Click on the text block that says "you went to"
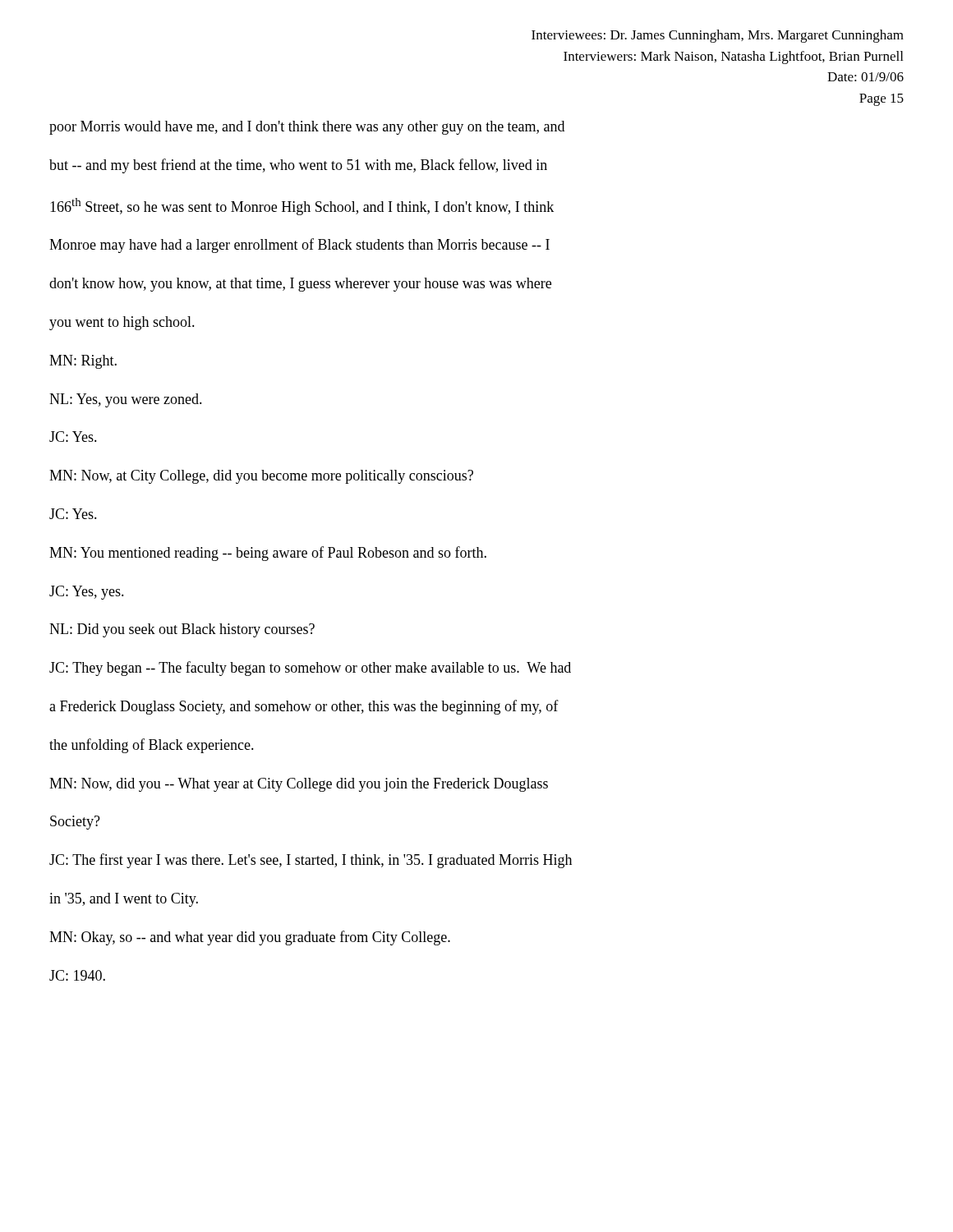953x1232 pixels. point(122,322)
